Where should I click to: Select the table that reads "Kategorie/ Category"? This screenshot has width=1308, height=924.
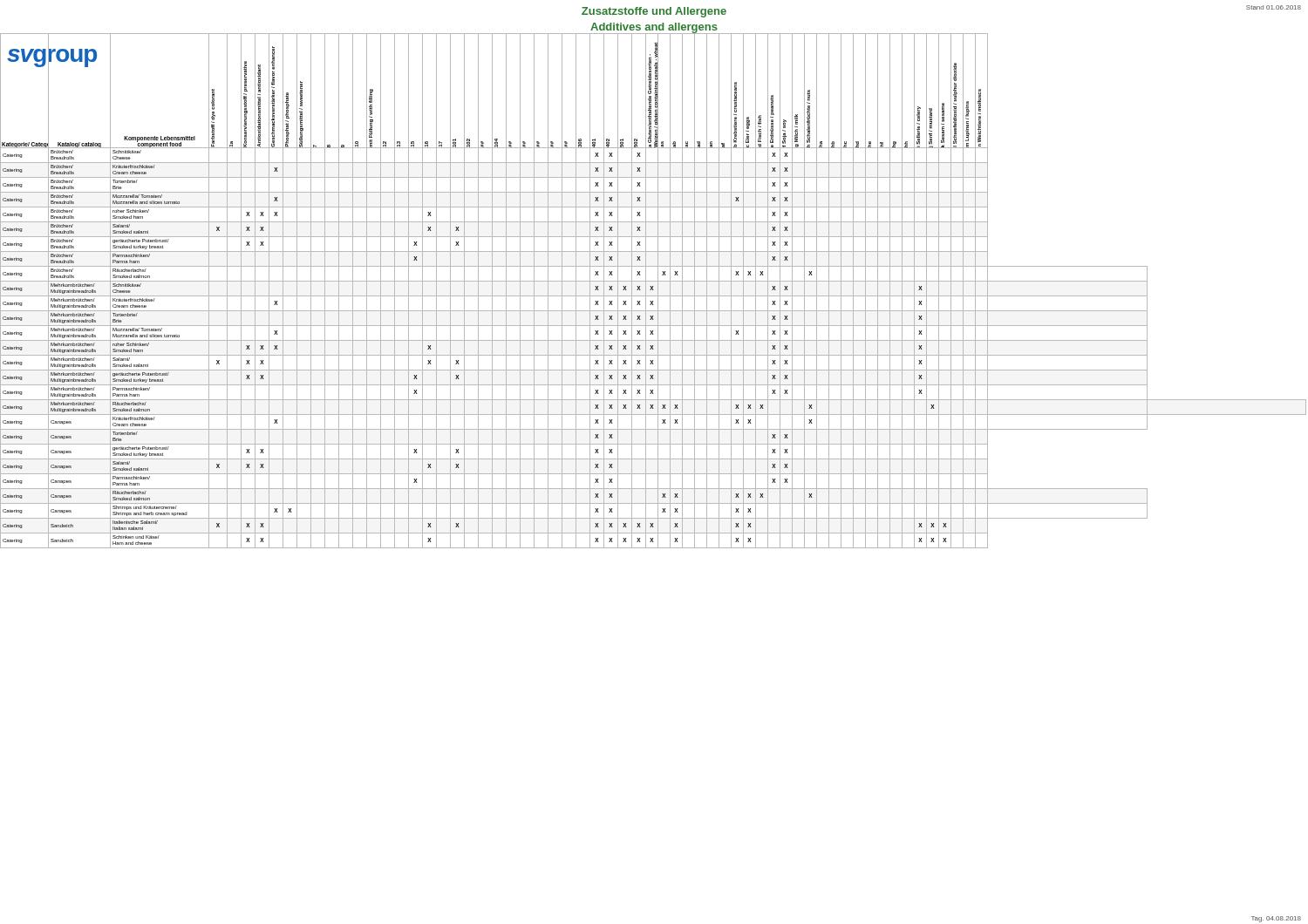click(x=654, y=472)
